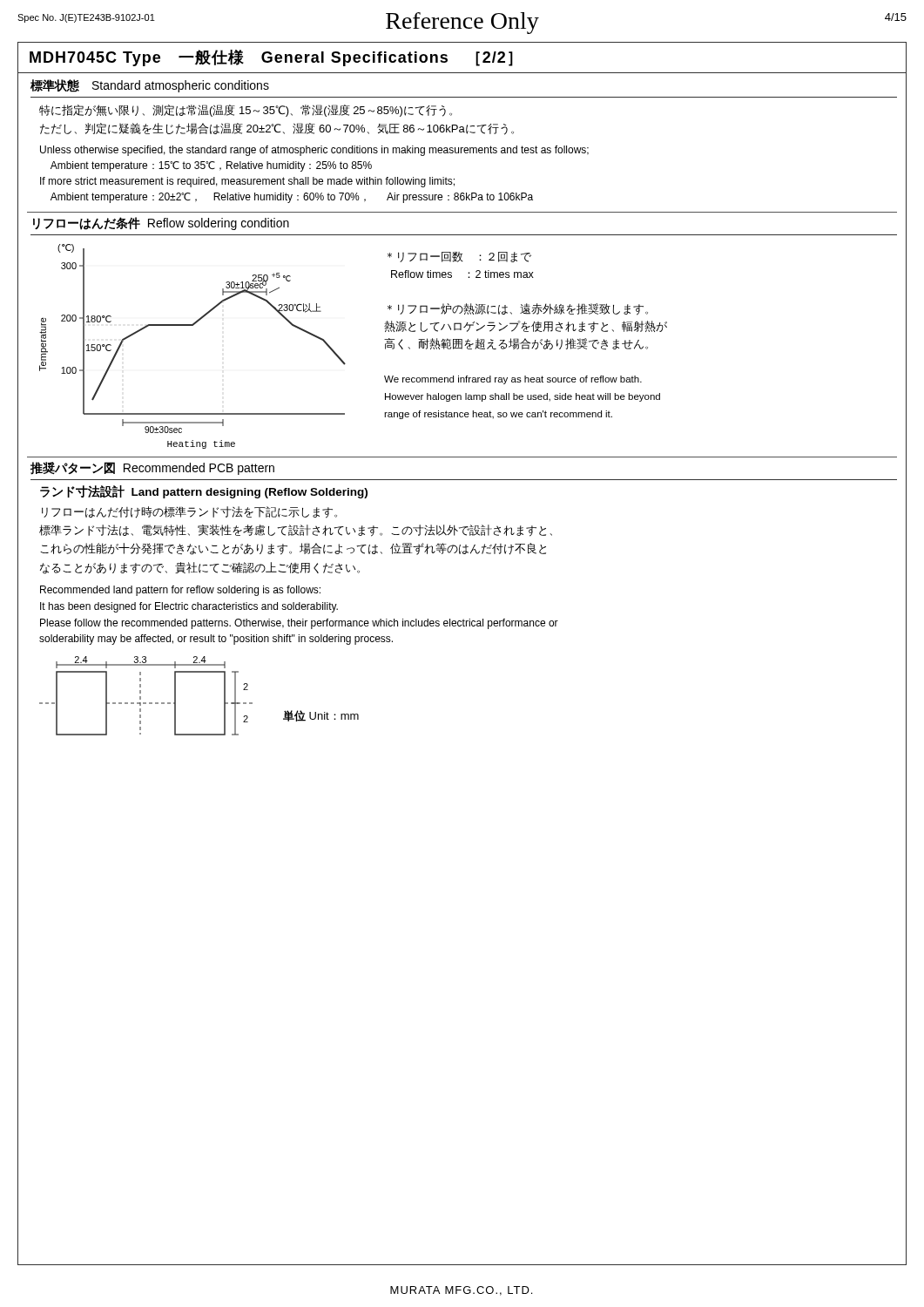Click on the element starting "MDH7045C Type 一般仕様 General Specifications ［2/2］"

click(x=276, y=58)
